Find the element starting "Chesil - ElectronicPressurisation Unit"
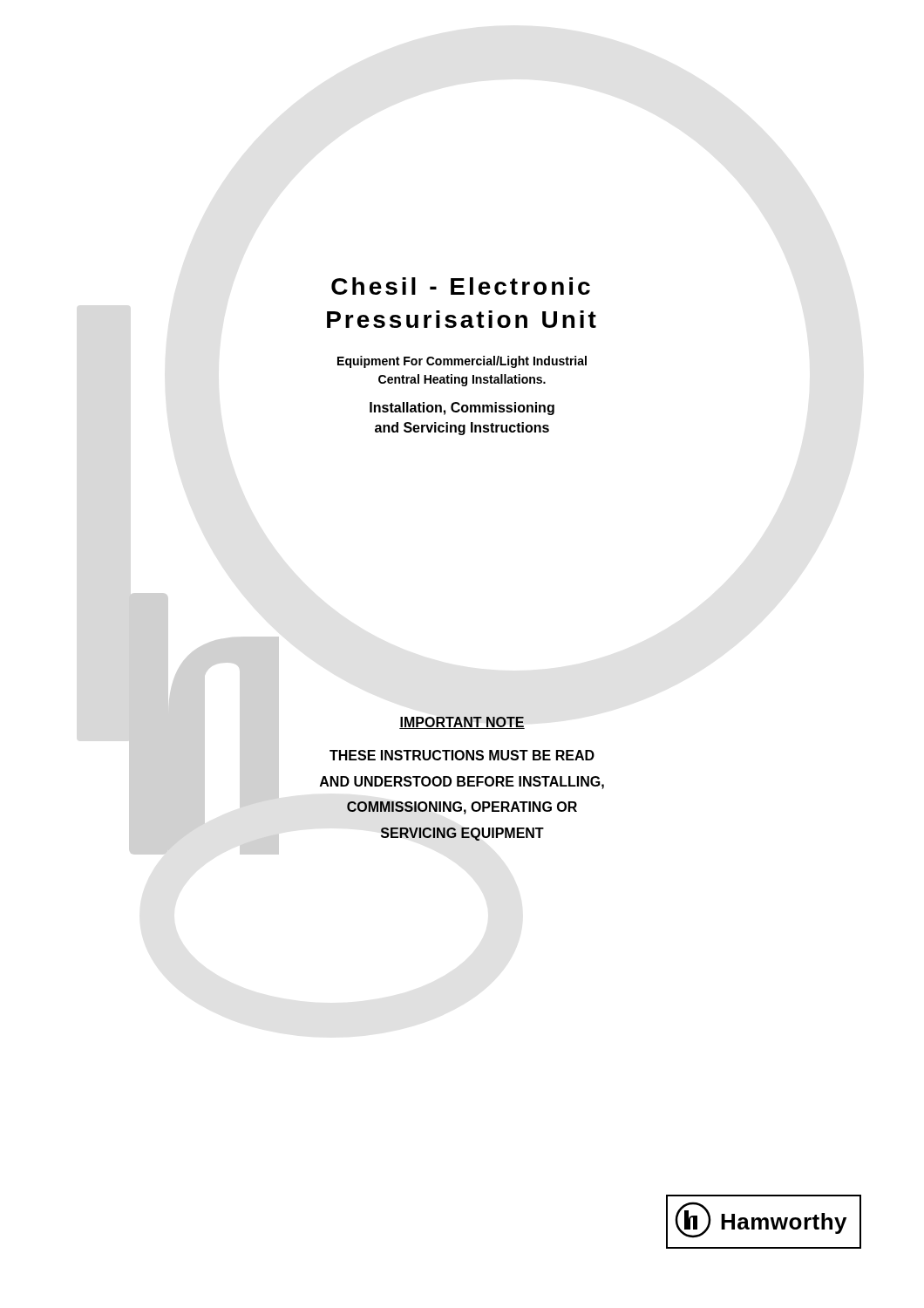Viewport: 924px width, 1308px height. coord(462,354)
